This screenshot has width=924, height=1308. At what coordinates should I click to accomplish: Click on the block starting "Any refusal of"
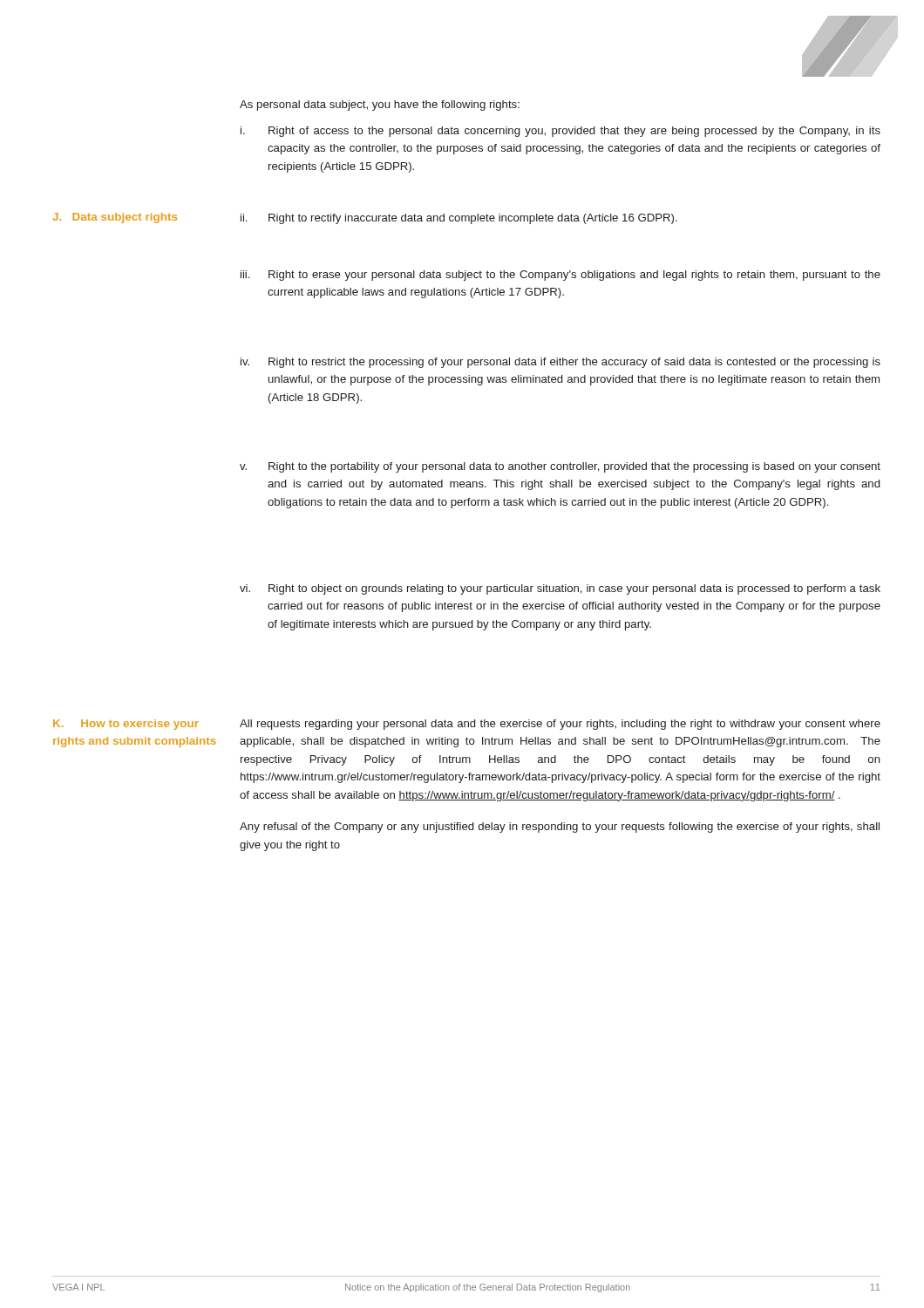tap(560, 835)
